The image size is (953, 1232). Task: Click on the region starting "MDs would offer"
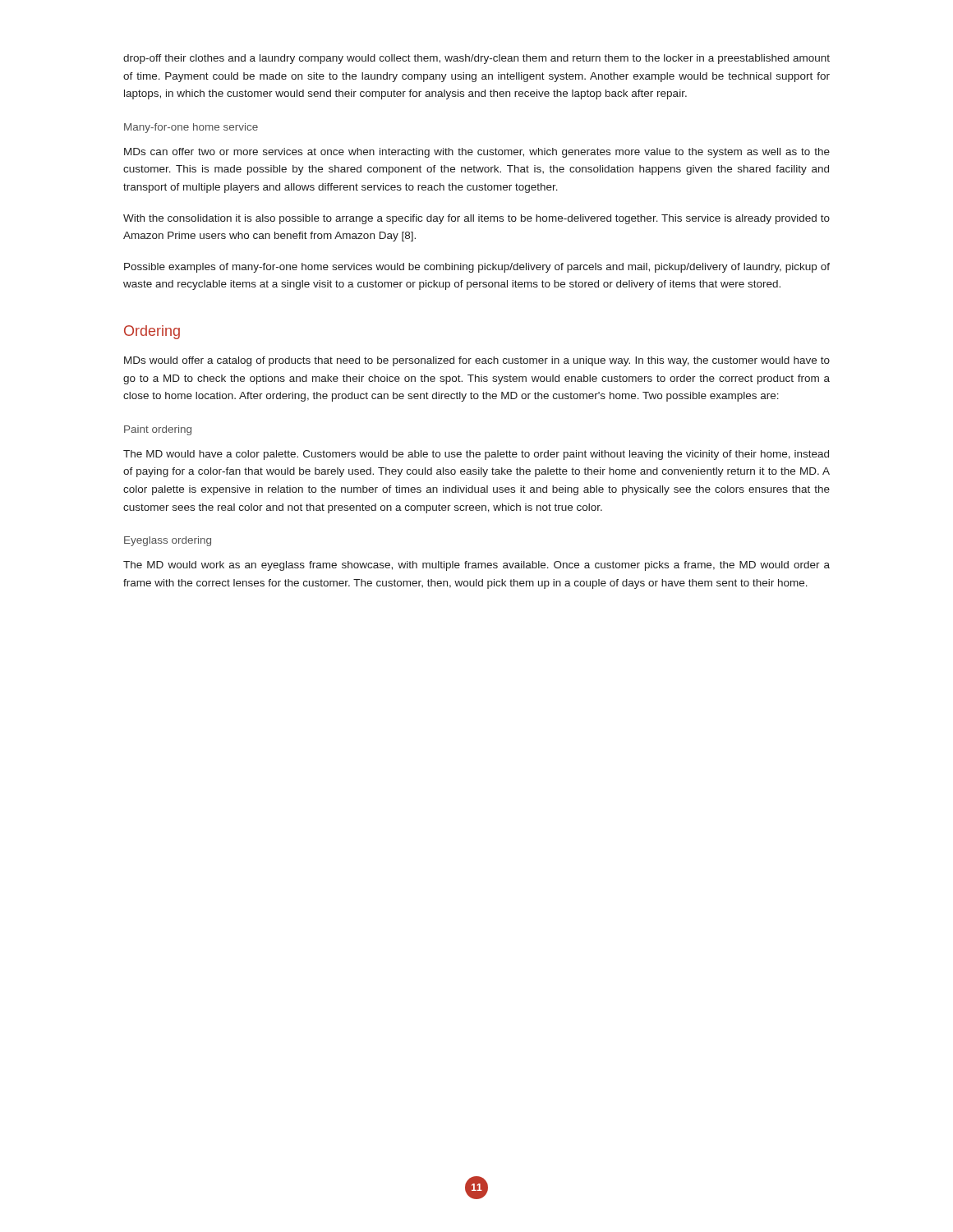(x=476, y=378)
